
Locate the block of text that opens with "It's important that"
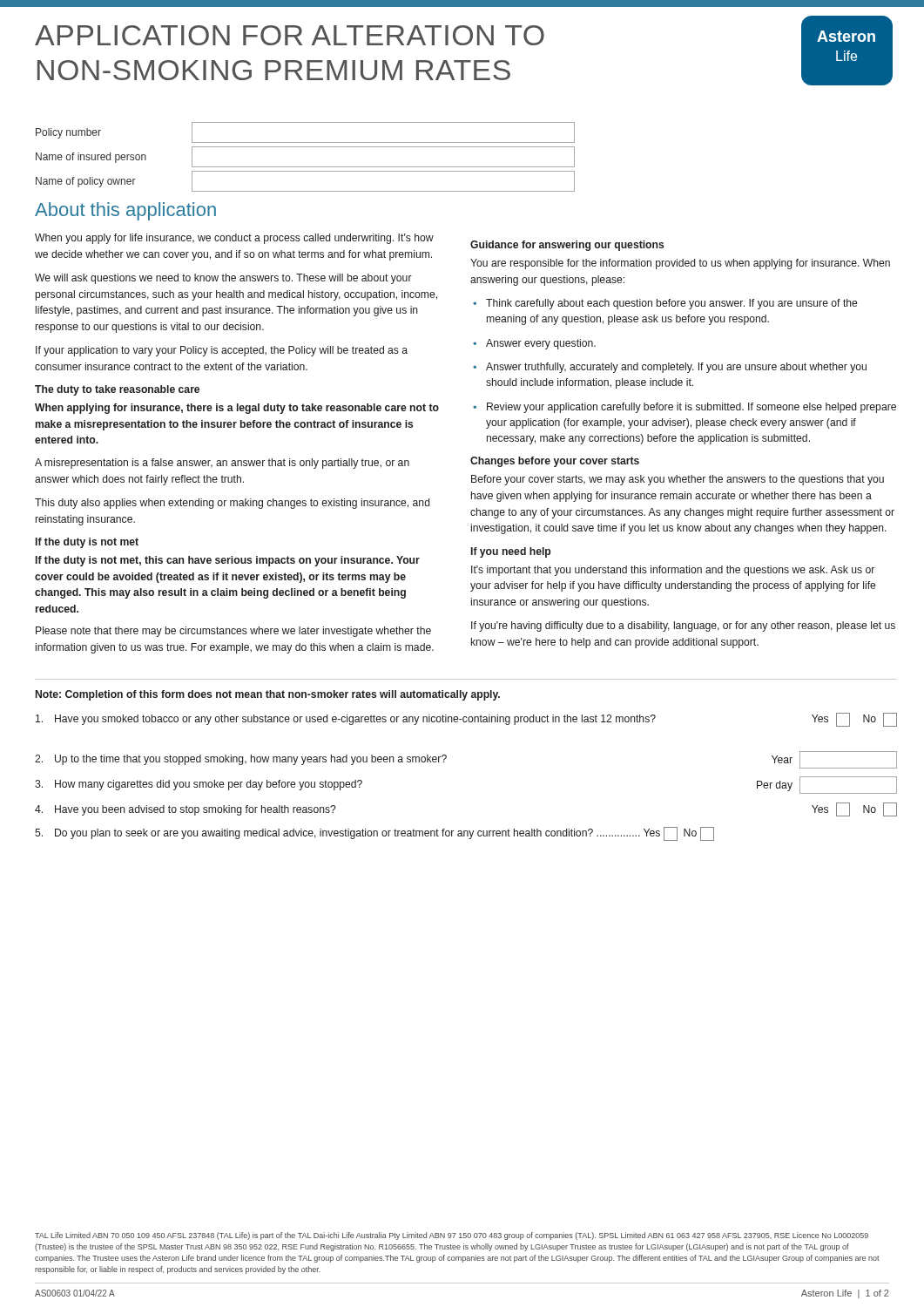(684, 586)
